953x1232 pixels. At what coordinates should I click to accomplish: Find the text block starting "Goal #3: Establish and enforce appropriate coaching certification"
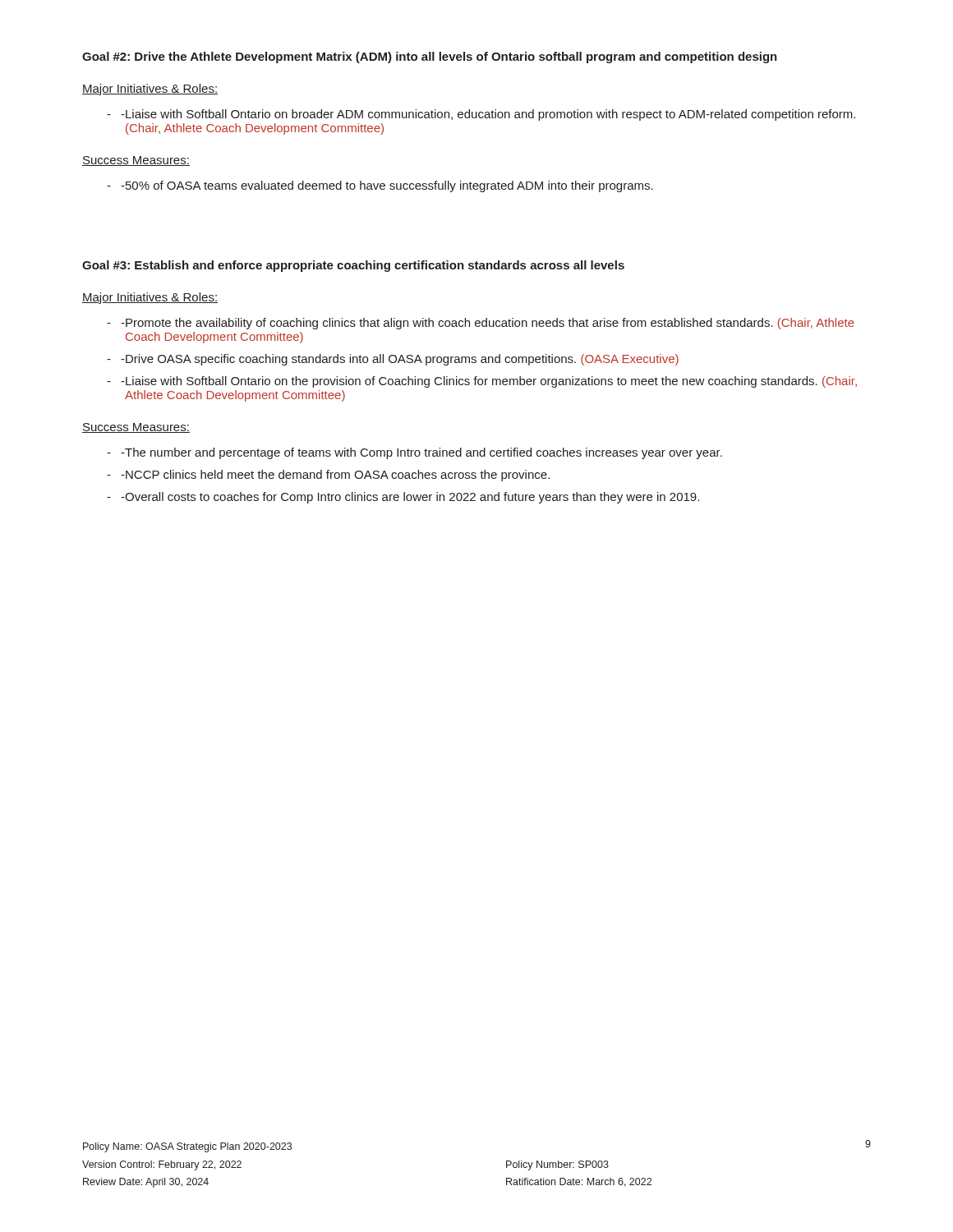tap(353, 265)
